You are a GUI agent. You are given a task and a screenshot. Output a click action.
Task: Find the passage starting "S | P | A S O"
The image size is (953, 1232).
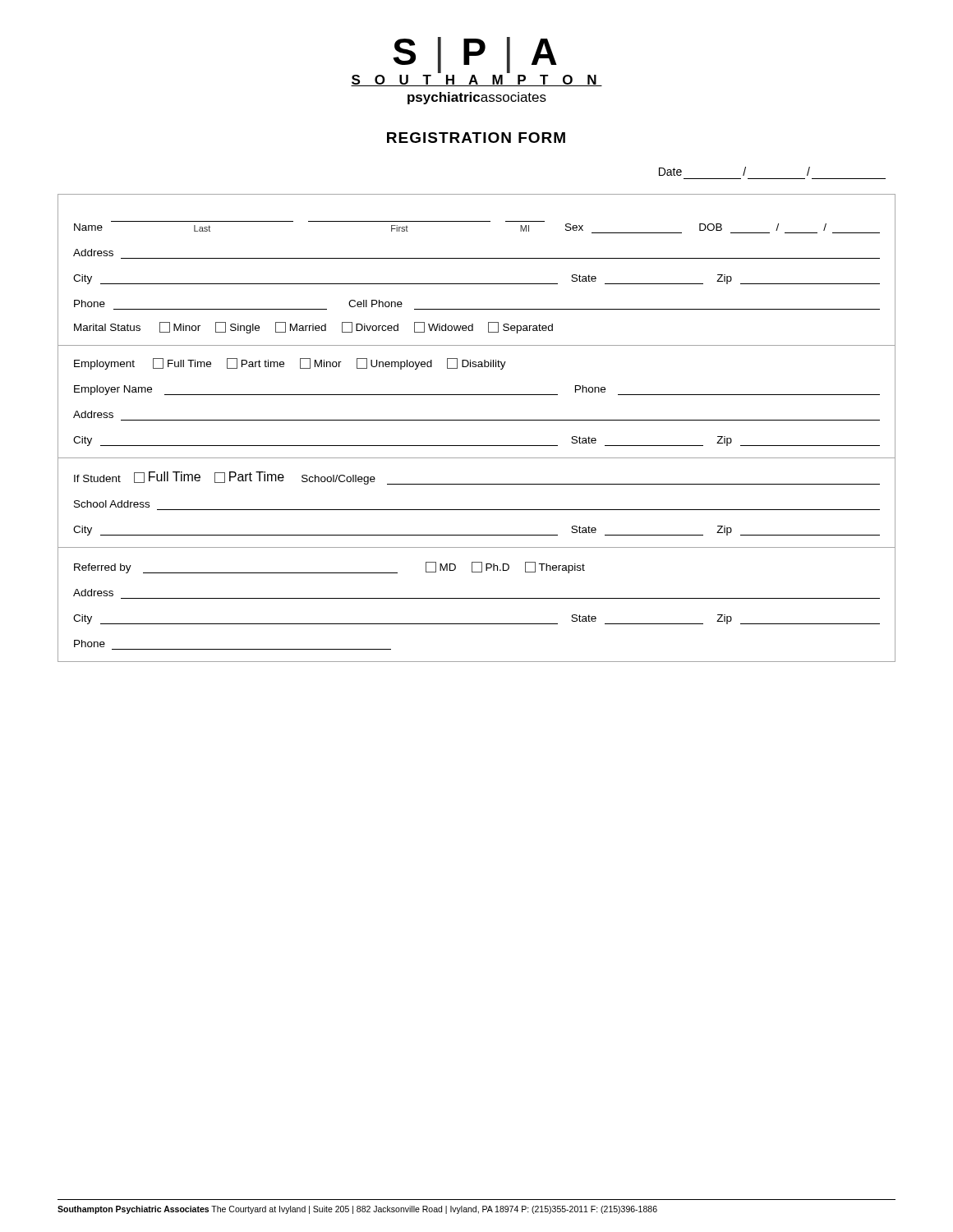pyautogui.click(x=476, y=69)
